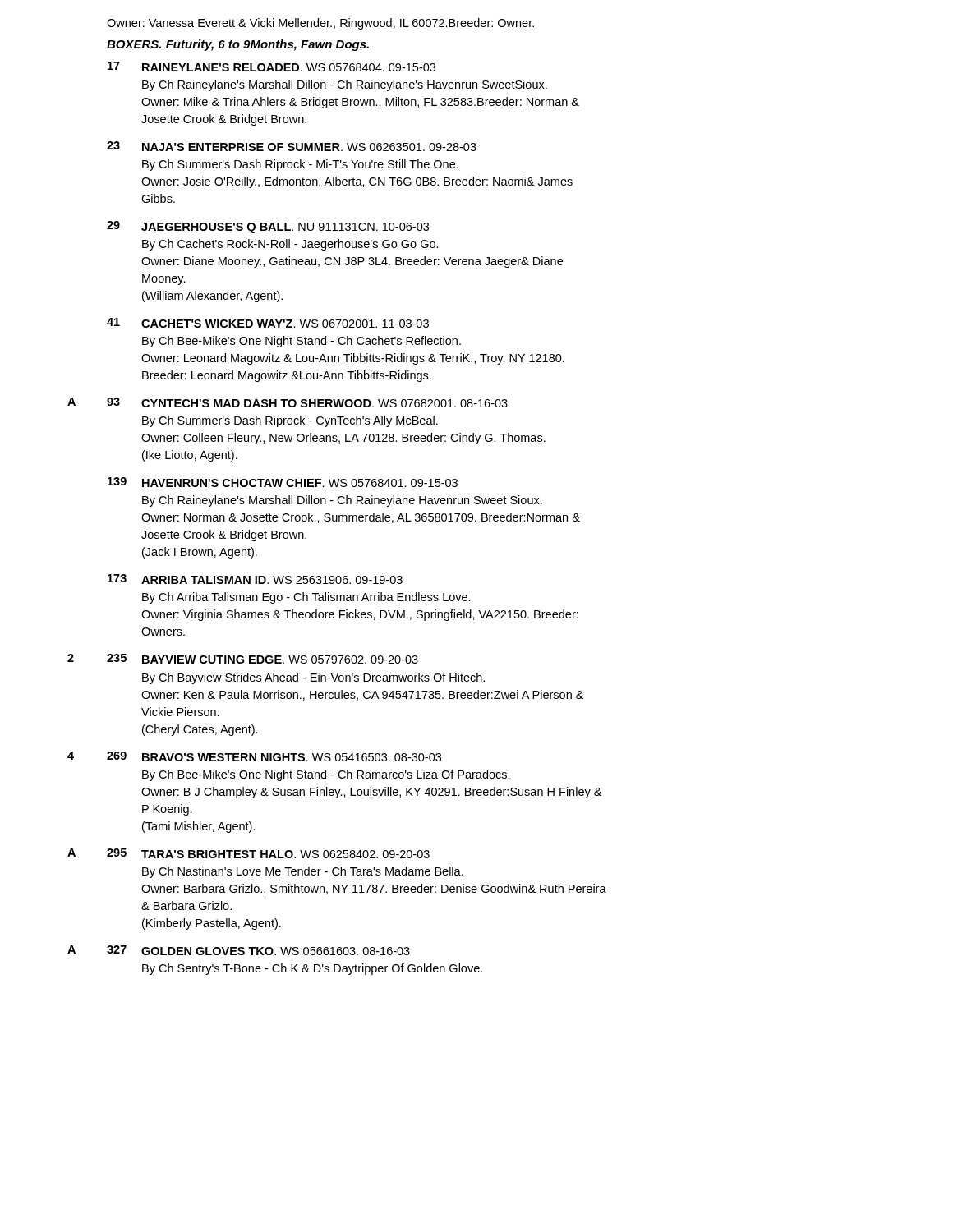Navigate to the passage starting "41 CACHET'S WICKED WAY'Z. WS 06702001. 11-03-03"
The width and height of the screenshot is (953, 1232).
point(505,350)
